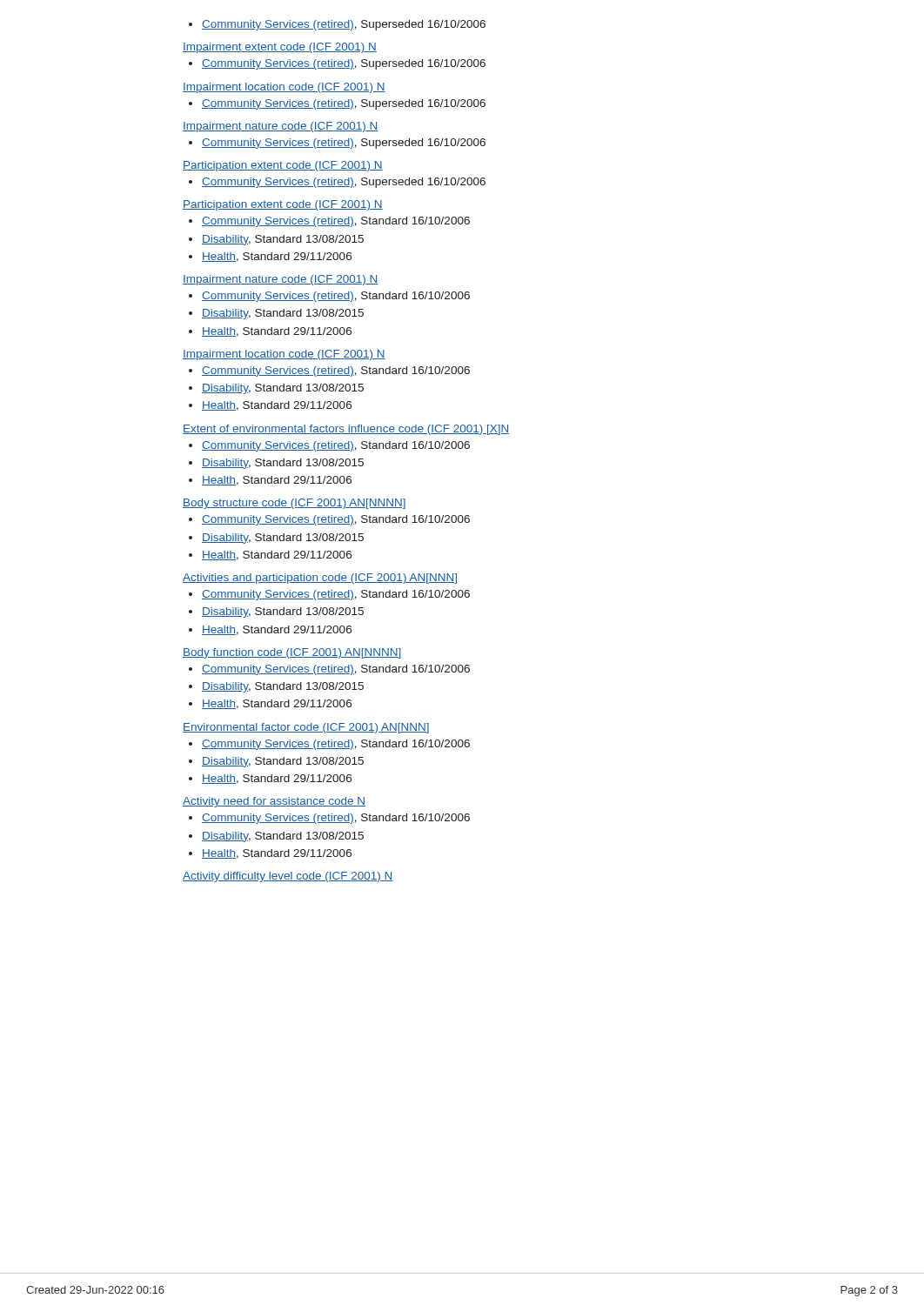This screenshot has height=1305, width=924.
Task: Find the passage starting "Body function code"
Action: click(x=292, y=653)
